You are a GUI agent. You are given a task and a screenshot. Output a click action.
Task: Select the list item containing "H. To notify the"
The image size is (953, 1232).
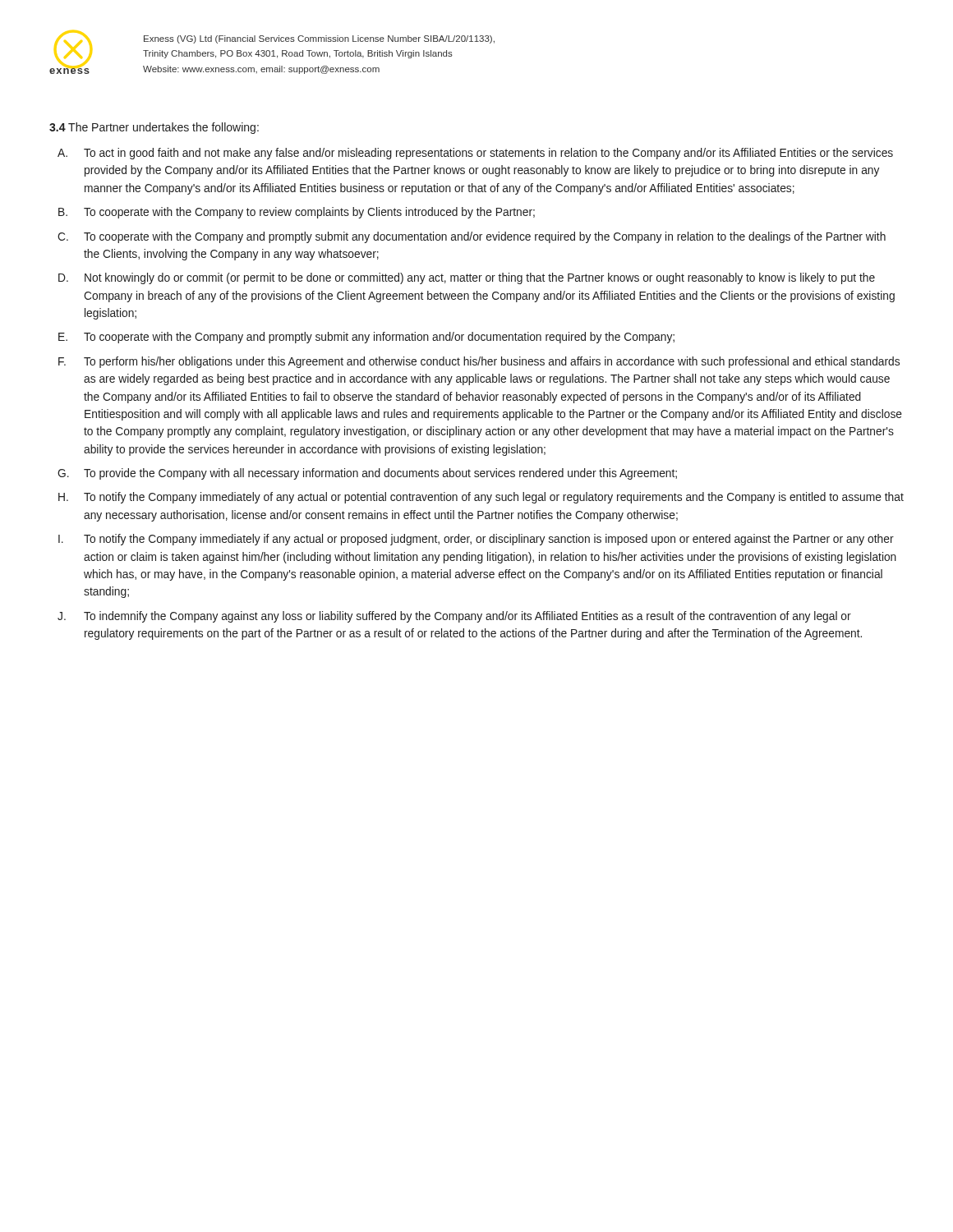(481, 507)
